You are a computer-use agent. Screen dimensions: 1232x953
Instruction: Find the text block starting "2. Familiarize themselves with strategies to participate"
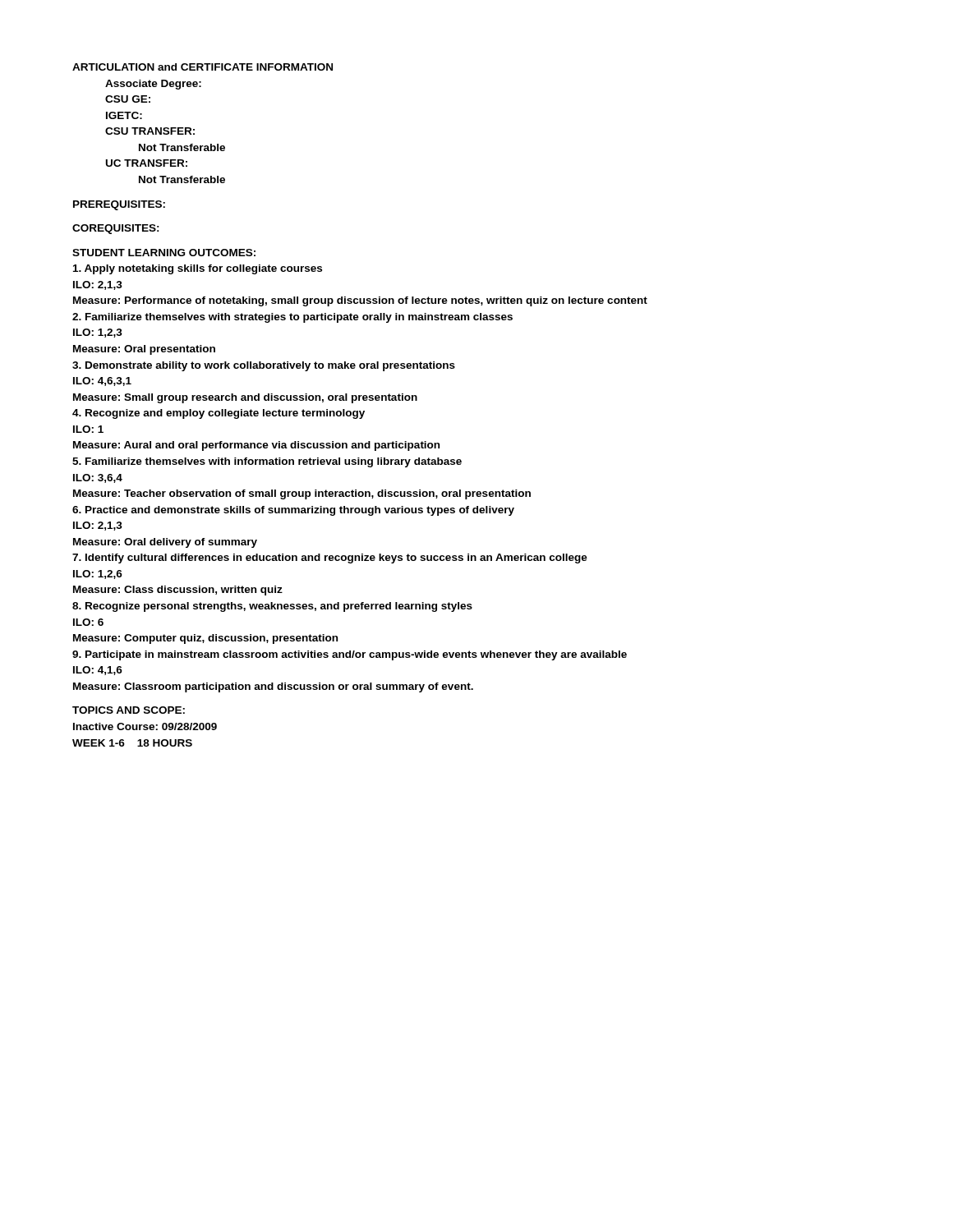pyautogui.click(x=292, y=318)
